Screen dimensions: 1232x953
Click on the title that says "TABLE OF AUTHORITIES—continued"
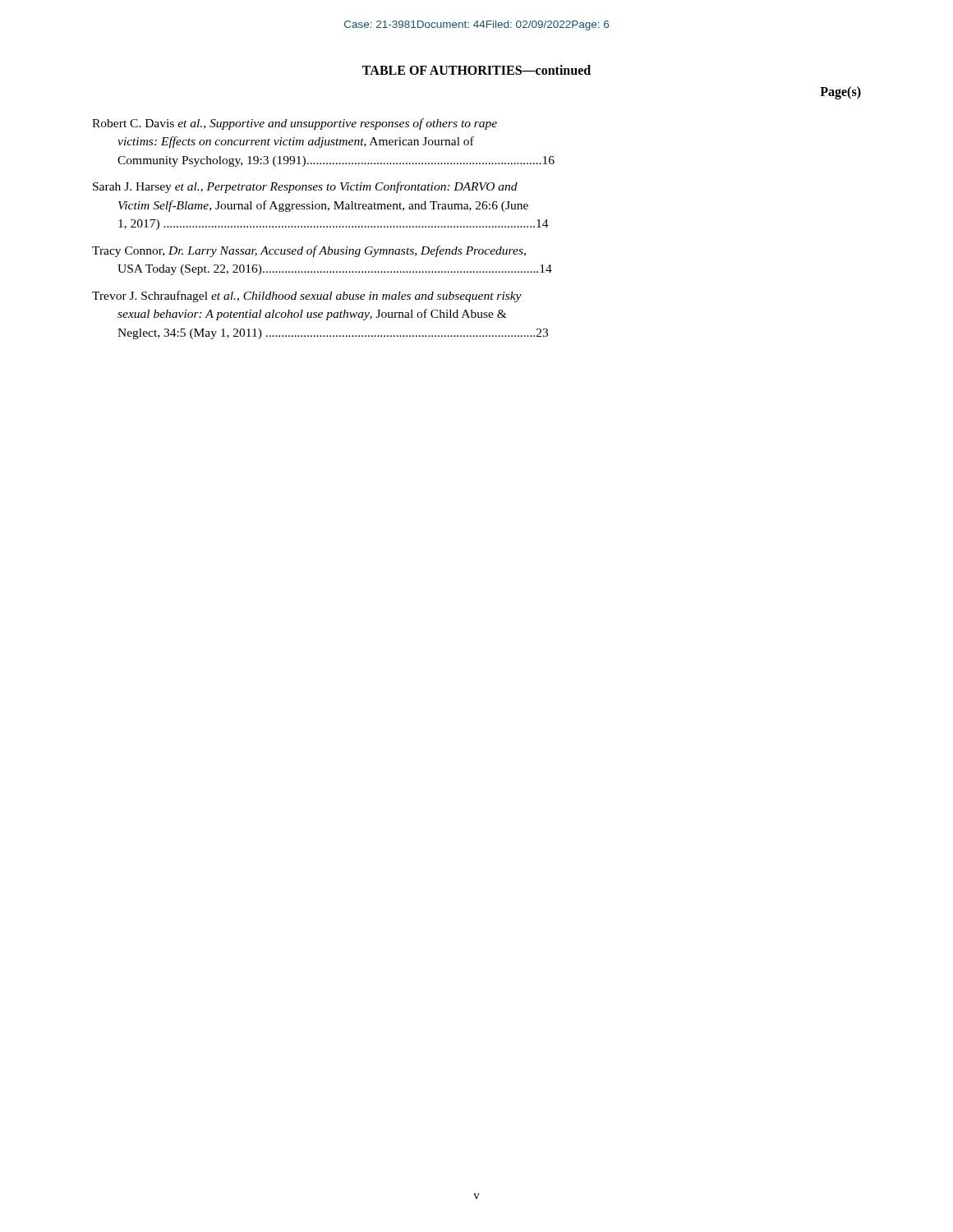tap(476, 70)
